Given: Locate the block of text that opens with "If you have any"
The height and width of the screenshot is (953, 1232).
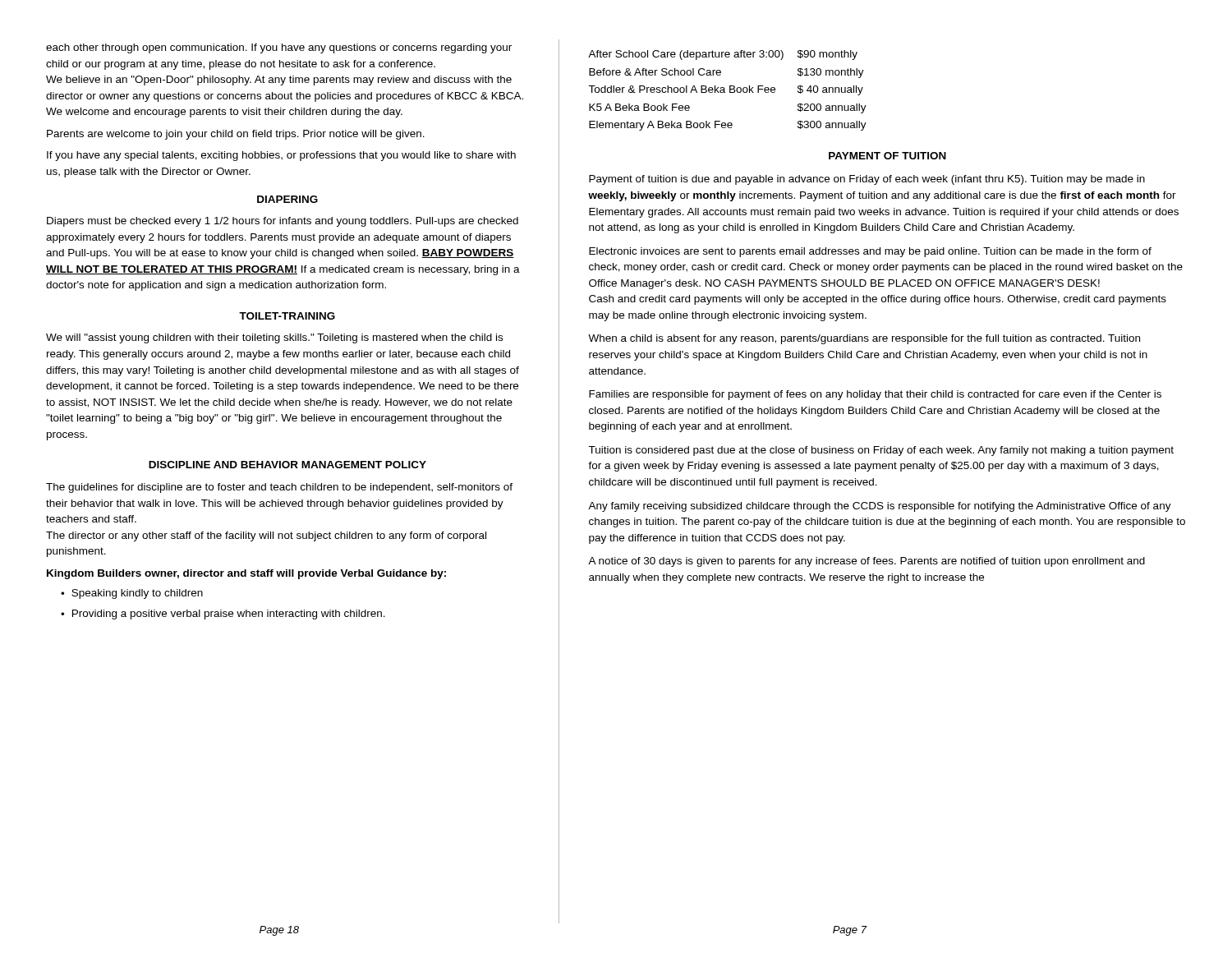Looking at the screenshot, I should click(x=281, y=163).
